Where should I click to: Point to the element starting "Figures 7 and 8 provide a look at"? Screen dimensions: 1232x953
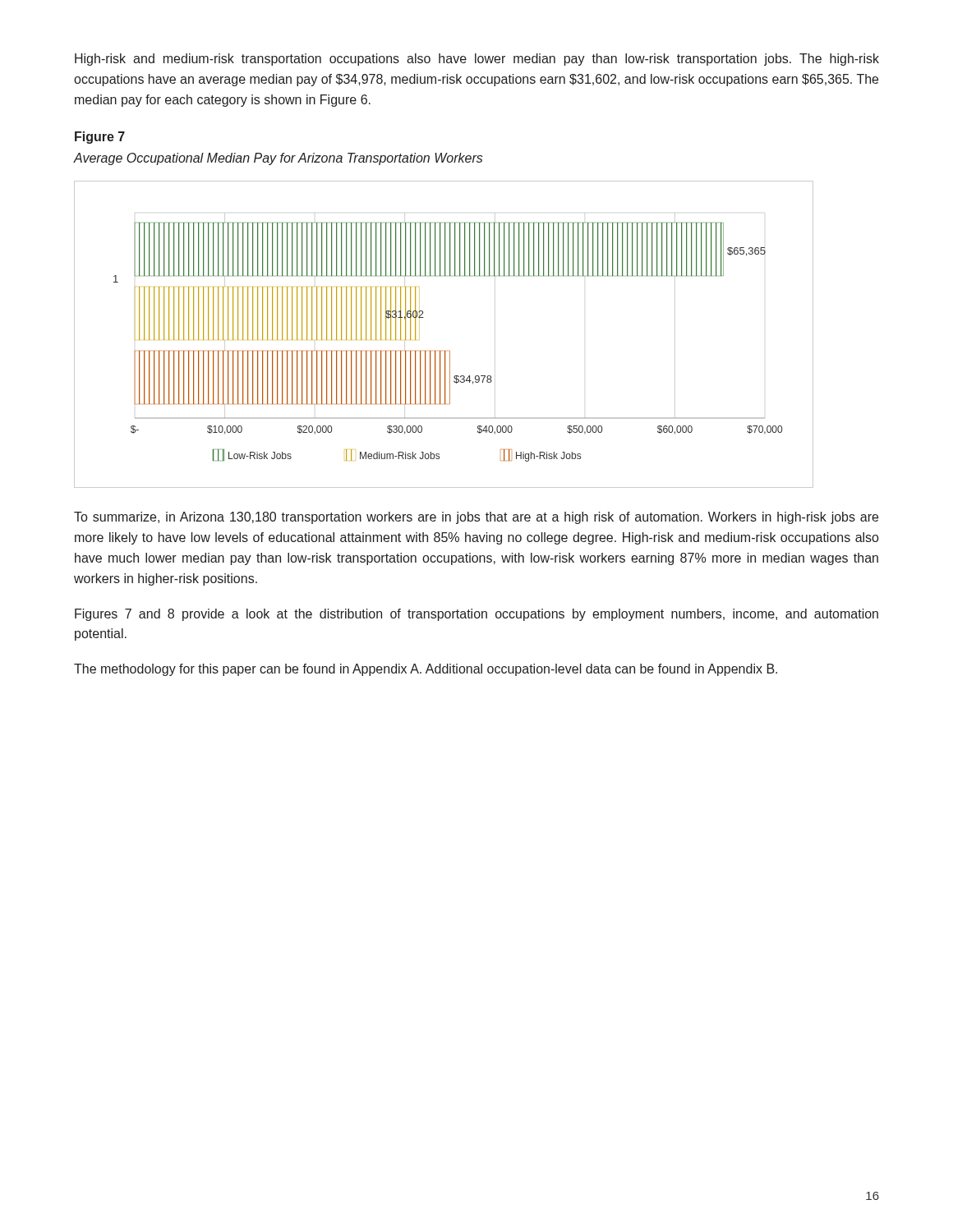point(476,624)
